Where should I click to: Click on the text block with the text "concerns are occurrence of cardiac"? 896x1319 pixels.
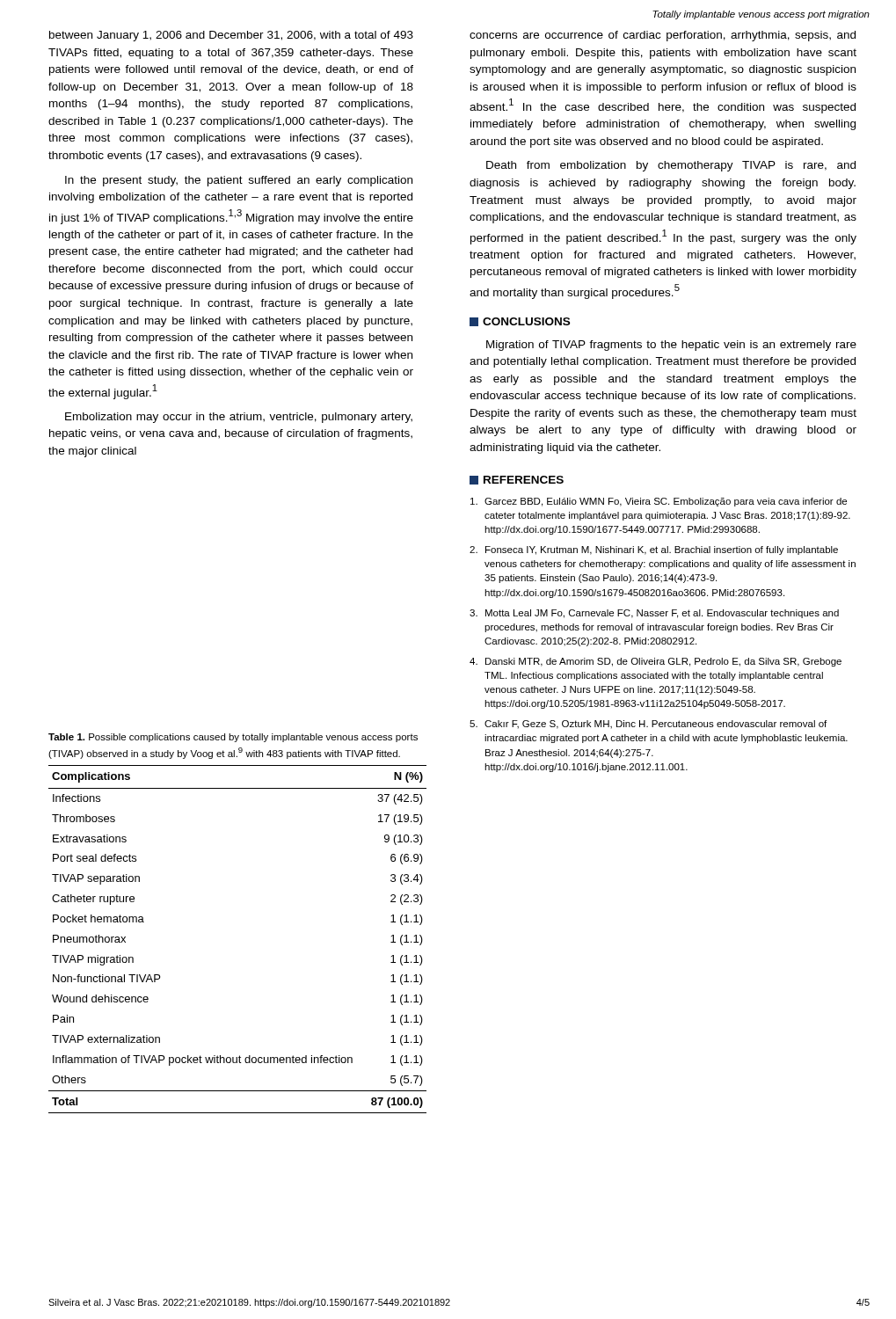coord(663,88)
